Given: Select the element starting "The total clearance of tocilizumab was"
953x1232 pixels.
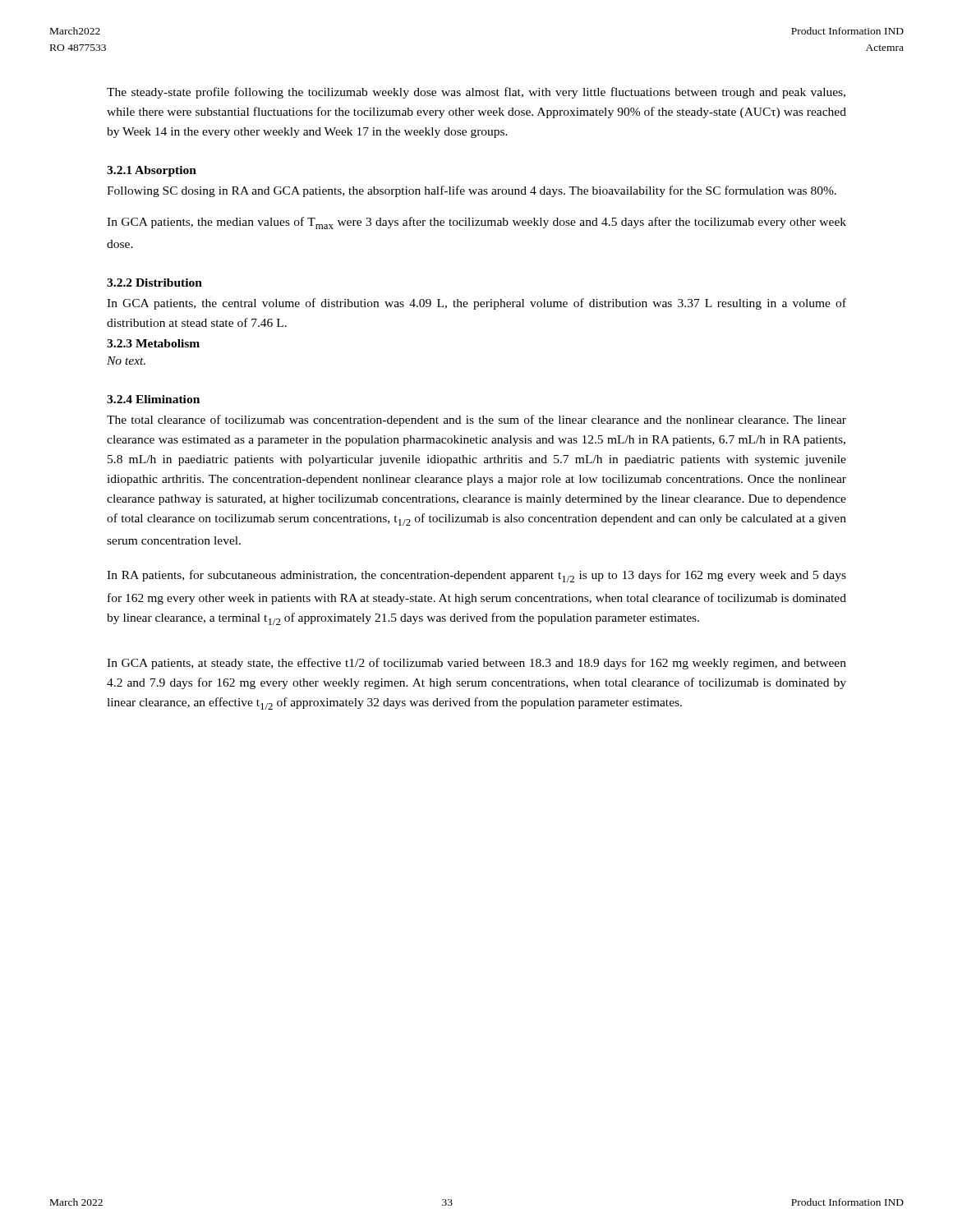Looking at the screenshot, I should point(476,480).
